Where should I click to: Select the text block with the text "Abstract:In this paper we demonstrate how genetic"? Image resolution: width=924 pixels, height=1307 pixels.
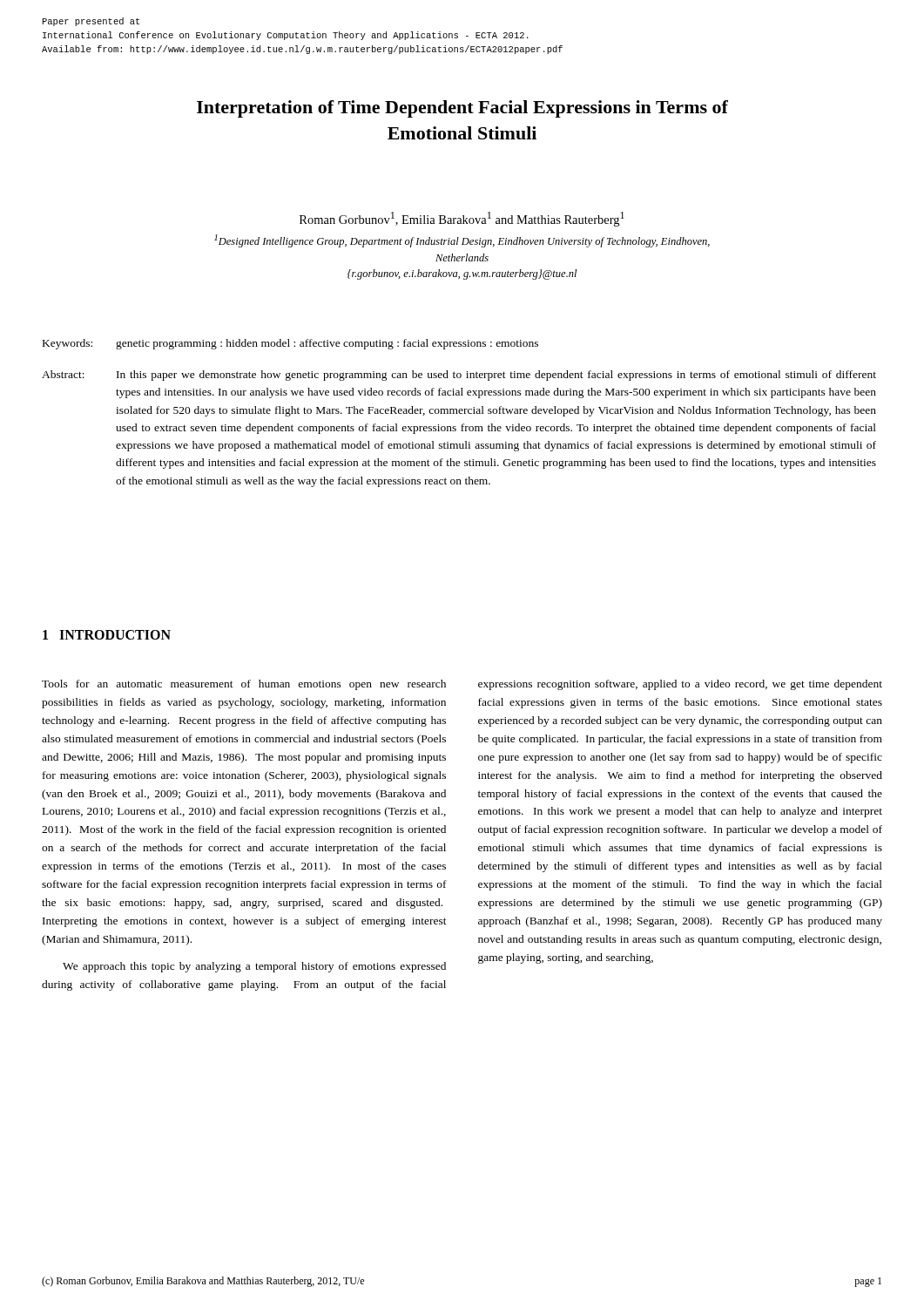coord(459,428)
